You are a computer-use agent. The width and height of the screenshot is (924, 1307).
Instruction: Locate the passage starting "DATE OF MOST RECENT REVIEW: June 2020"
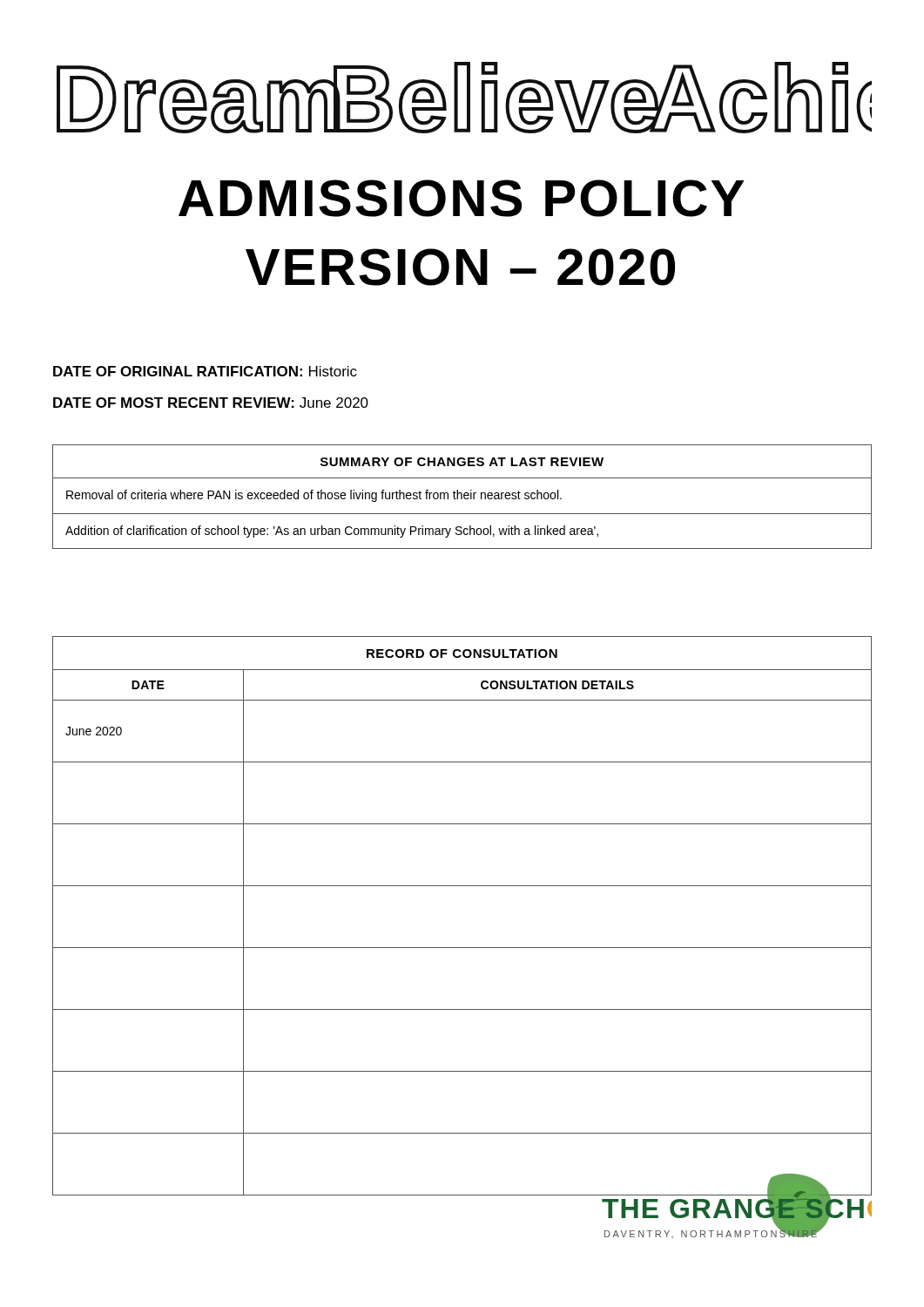pos(210,403)
